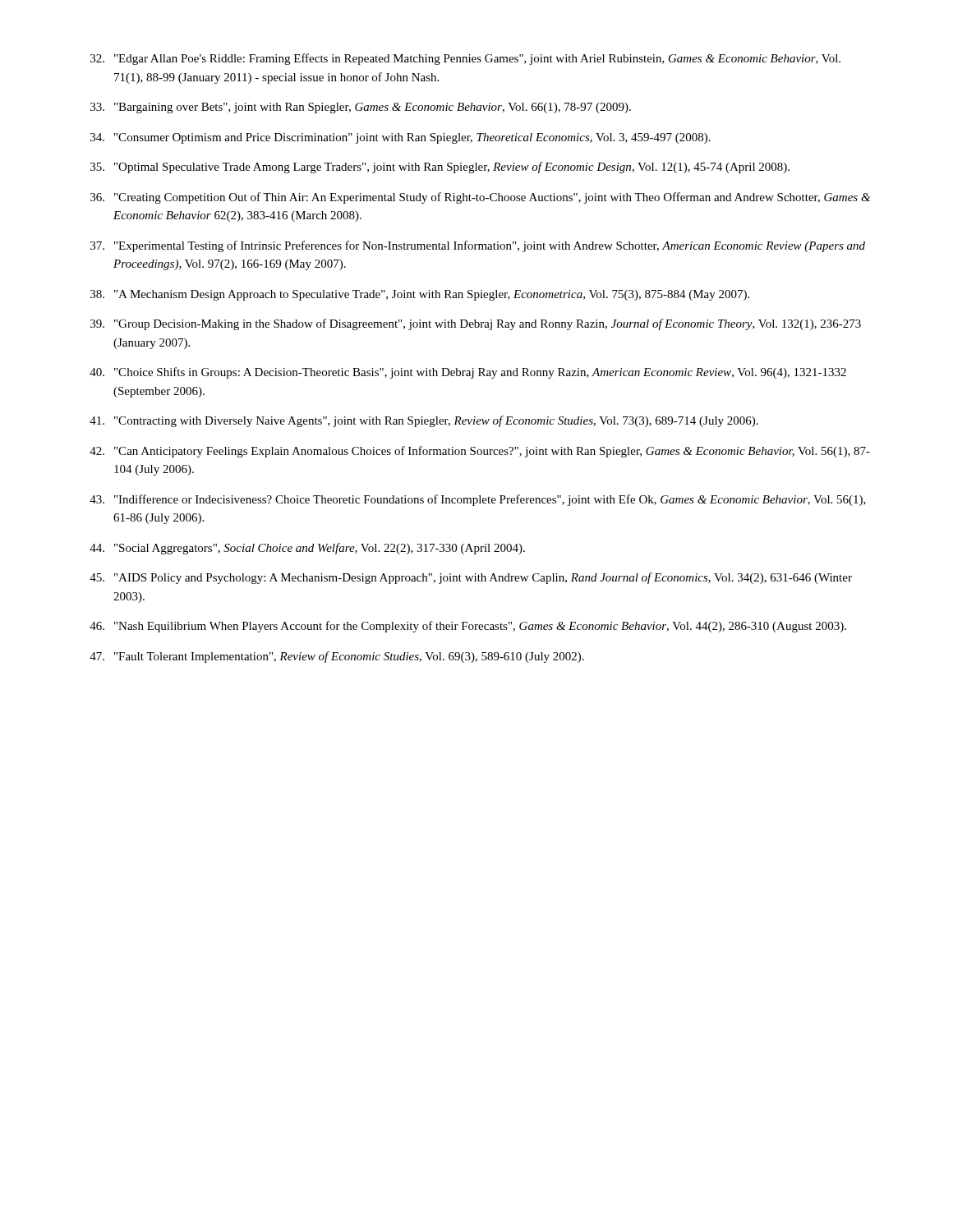The width and height of the screenshot is (953, 1232).
Task: Locate the text starting "40. "Choice Shifts in Groups: A"
Action: click(x=472, y=382)
